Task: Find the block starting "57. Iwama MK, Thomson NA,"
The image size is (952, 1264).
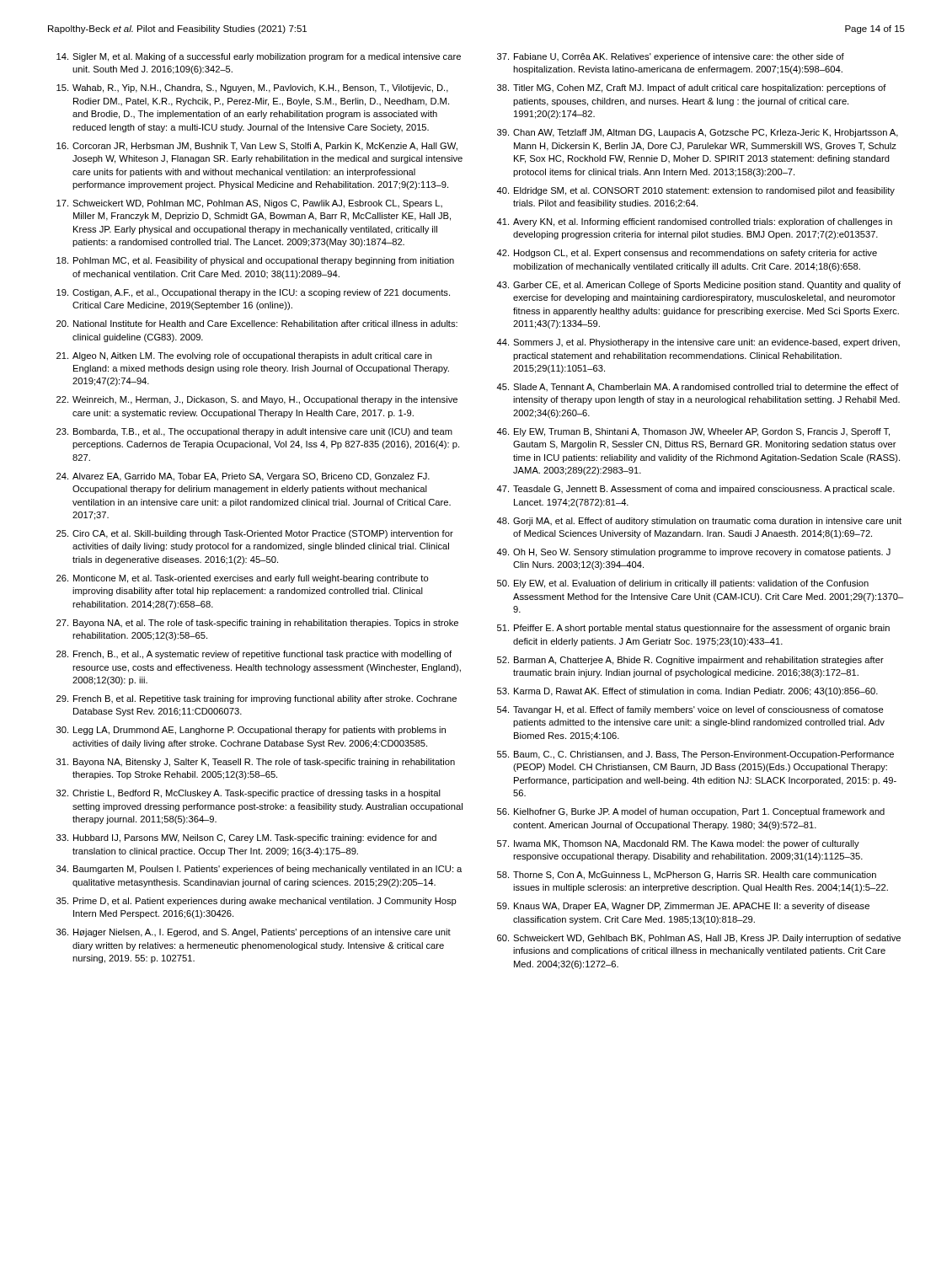Action: tap(696, 850)
